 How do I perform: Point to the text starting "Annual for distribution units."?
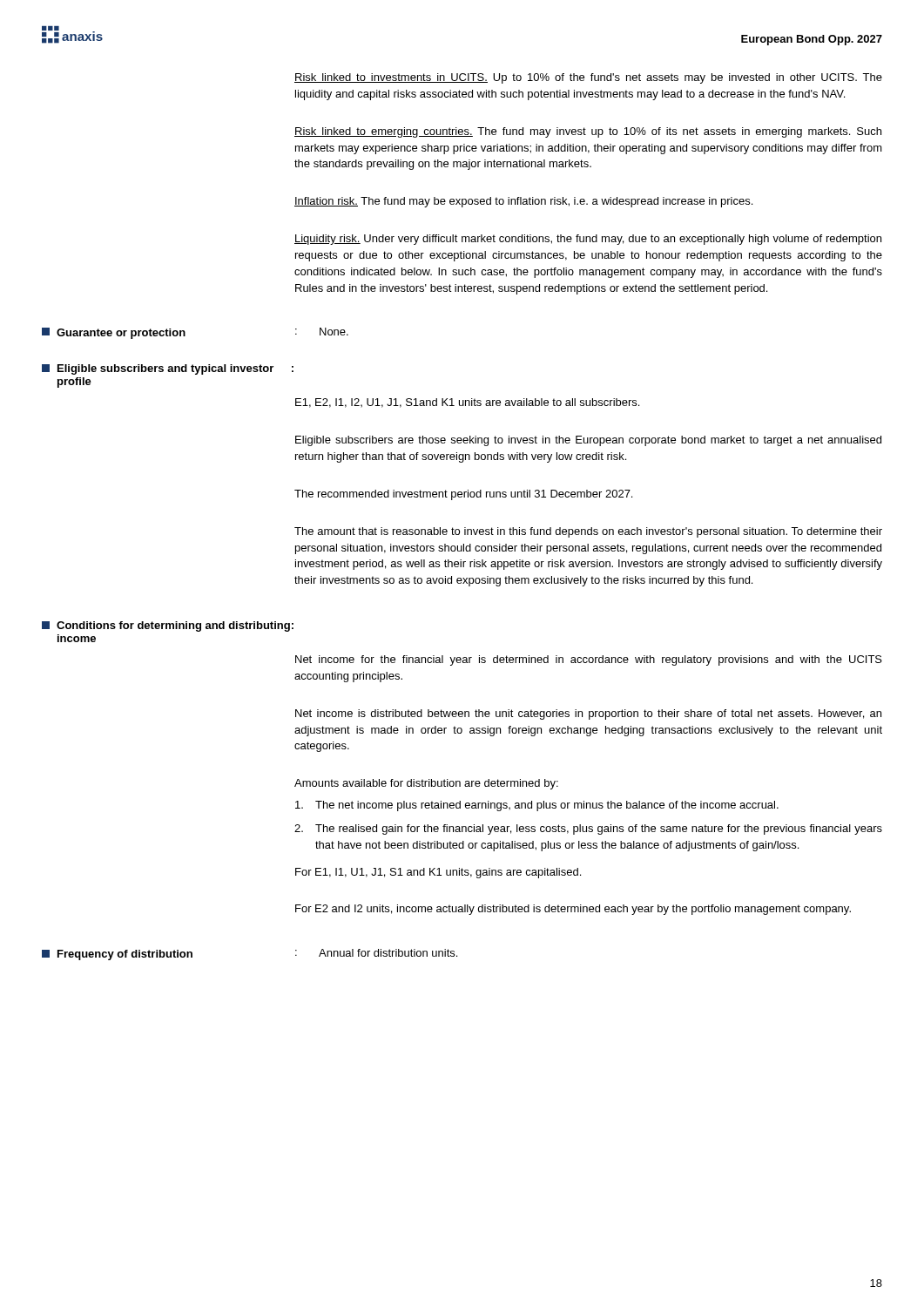click(x=388, y=953)
